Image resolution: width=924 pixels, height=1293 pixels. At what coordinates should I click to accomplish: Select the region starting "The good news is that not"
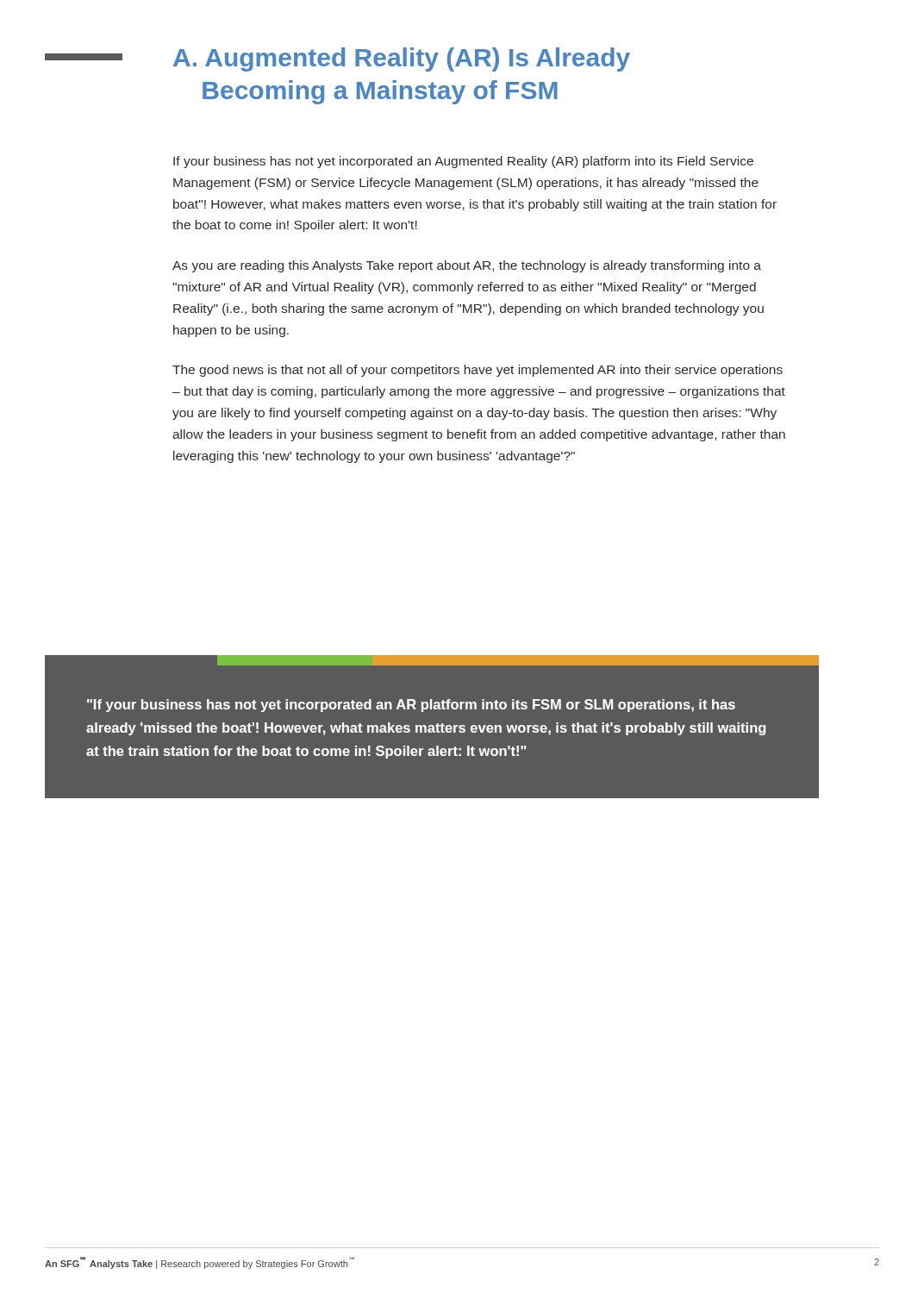(x=483, y=413)
